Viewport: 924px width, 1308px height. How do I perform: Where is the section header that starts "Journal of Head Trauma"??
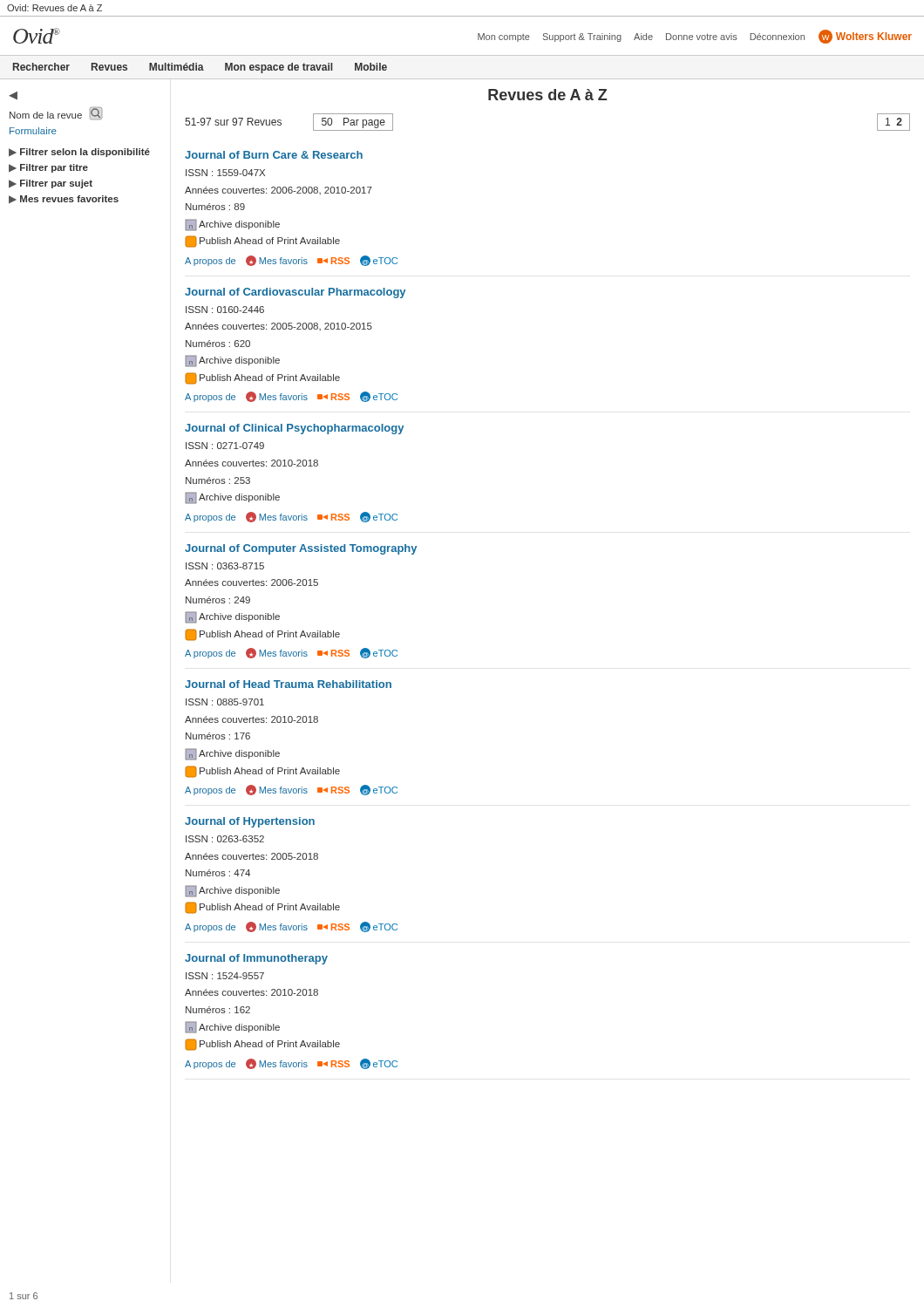pyautogui.click(x=288, y=684)
